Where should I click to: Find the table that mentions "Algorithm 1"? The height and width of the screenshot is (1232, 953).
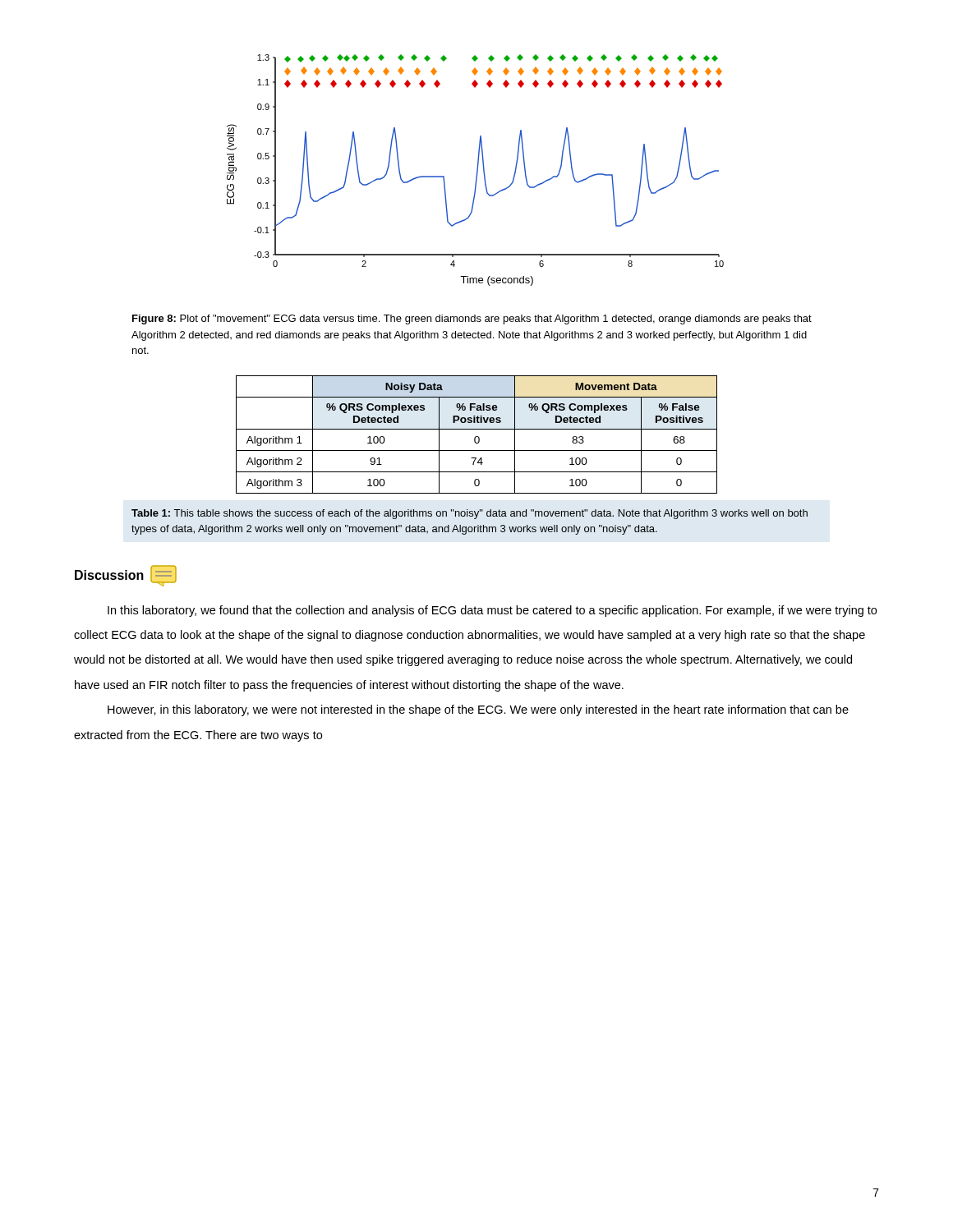[x=476, y=434]
